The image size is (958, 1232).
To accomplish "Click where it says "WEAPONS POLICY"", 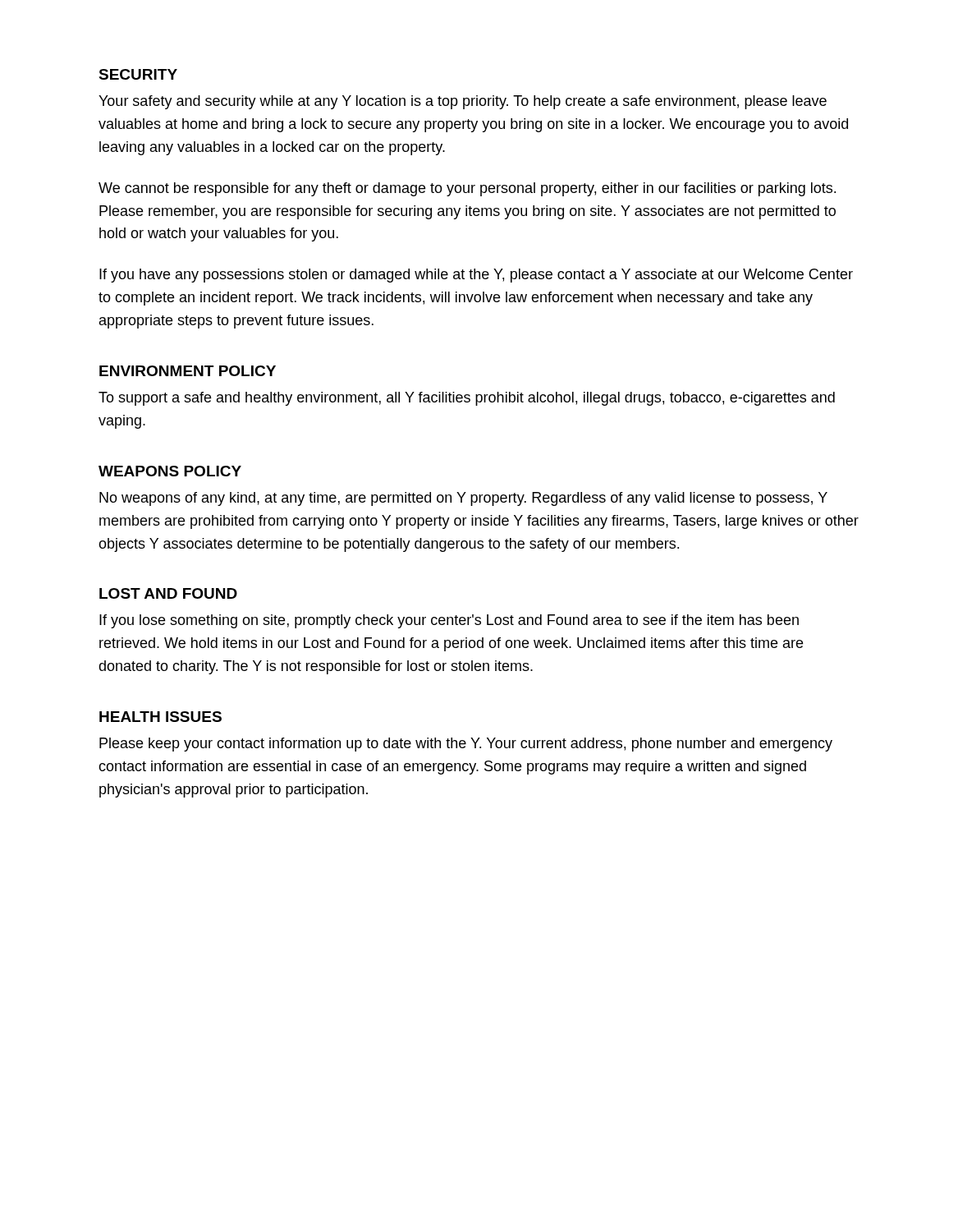I will pos(170,471).
